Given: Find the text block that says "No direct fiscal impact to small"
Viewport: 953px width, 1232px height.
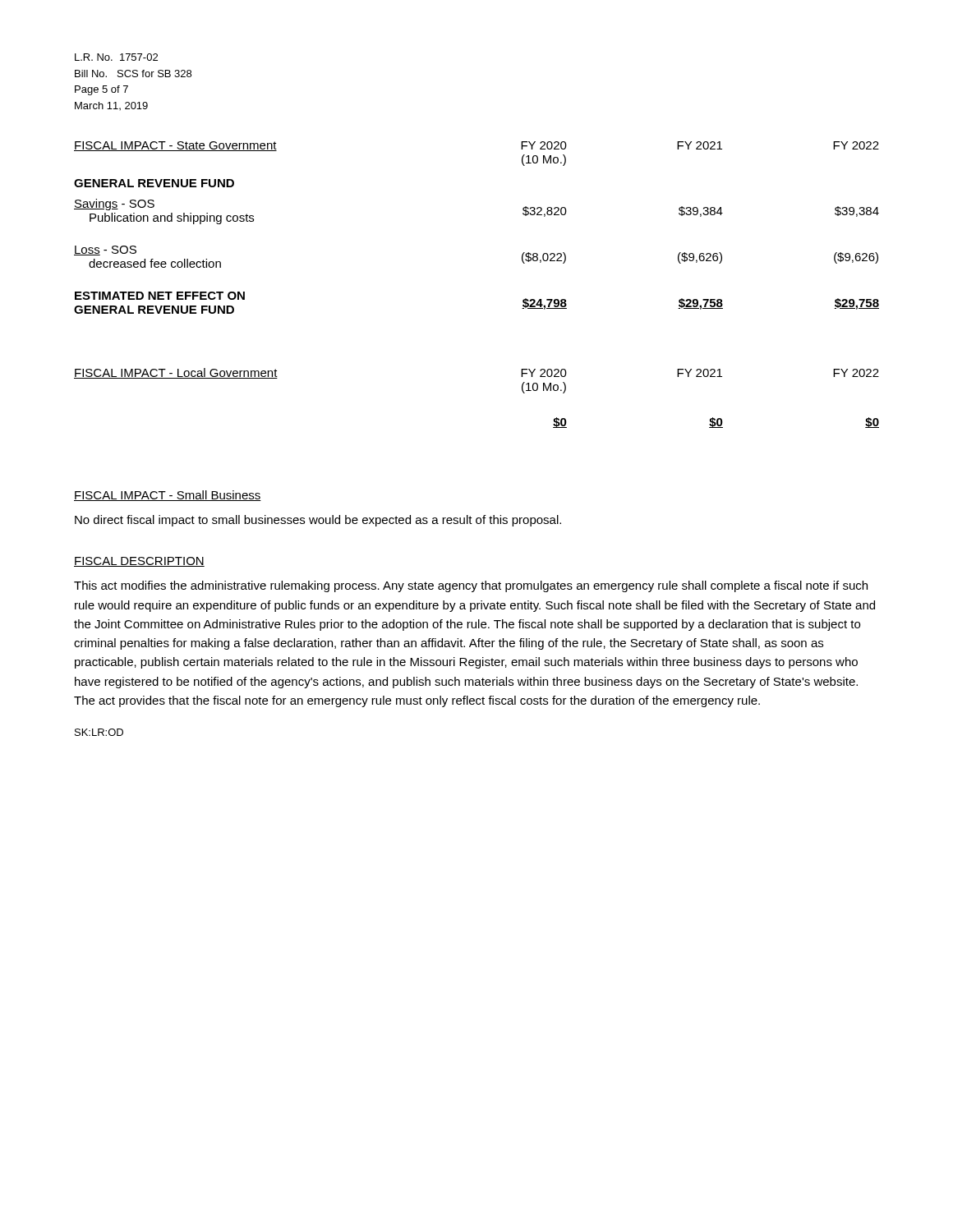Looking at the screenshot, I should (318, 519).
